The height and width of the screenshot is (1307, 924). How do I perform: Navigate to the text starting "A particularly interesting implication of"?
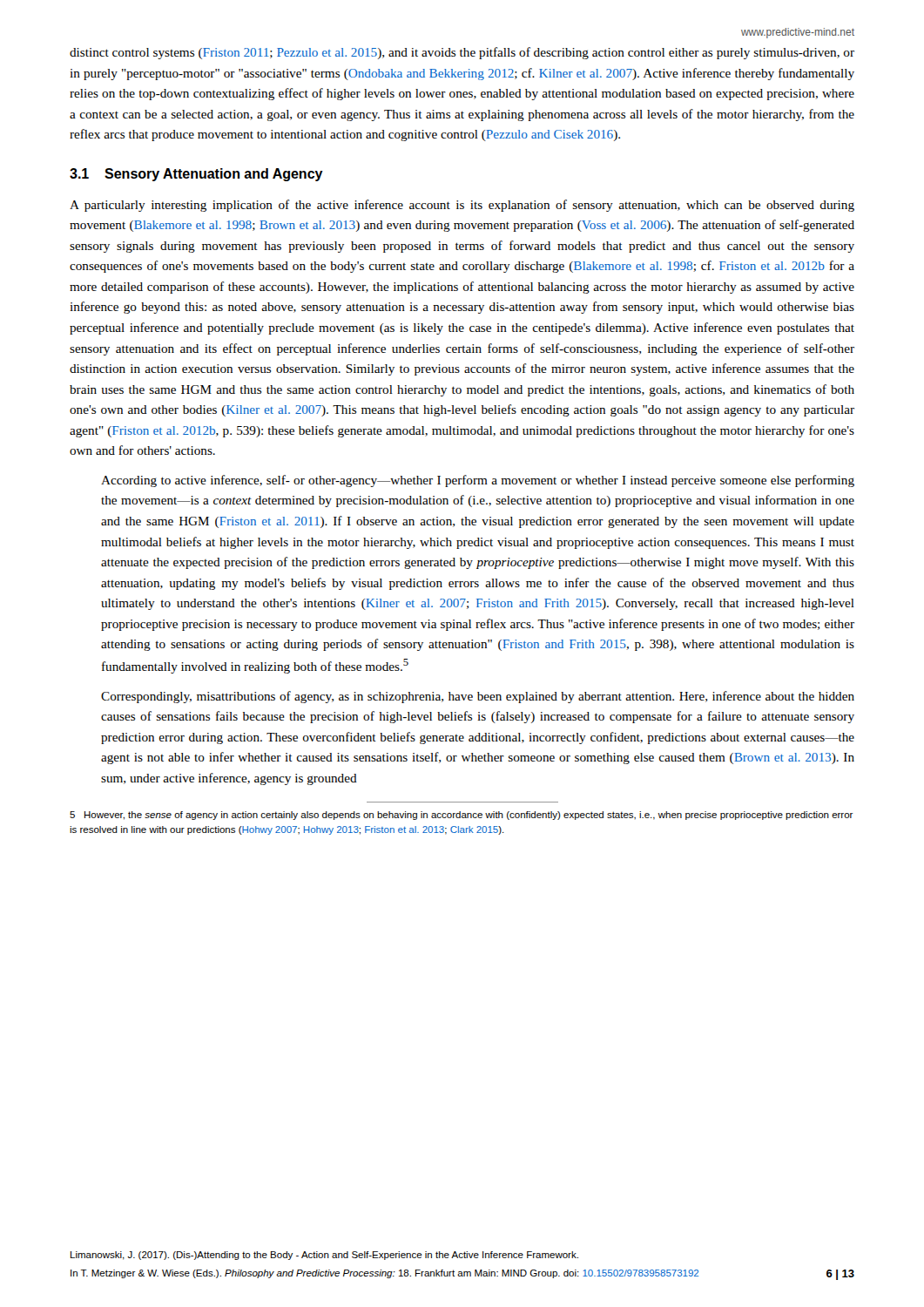coord(462,327)
